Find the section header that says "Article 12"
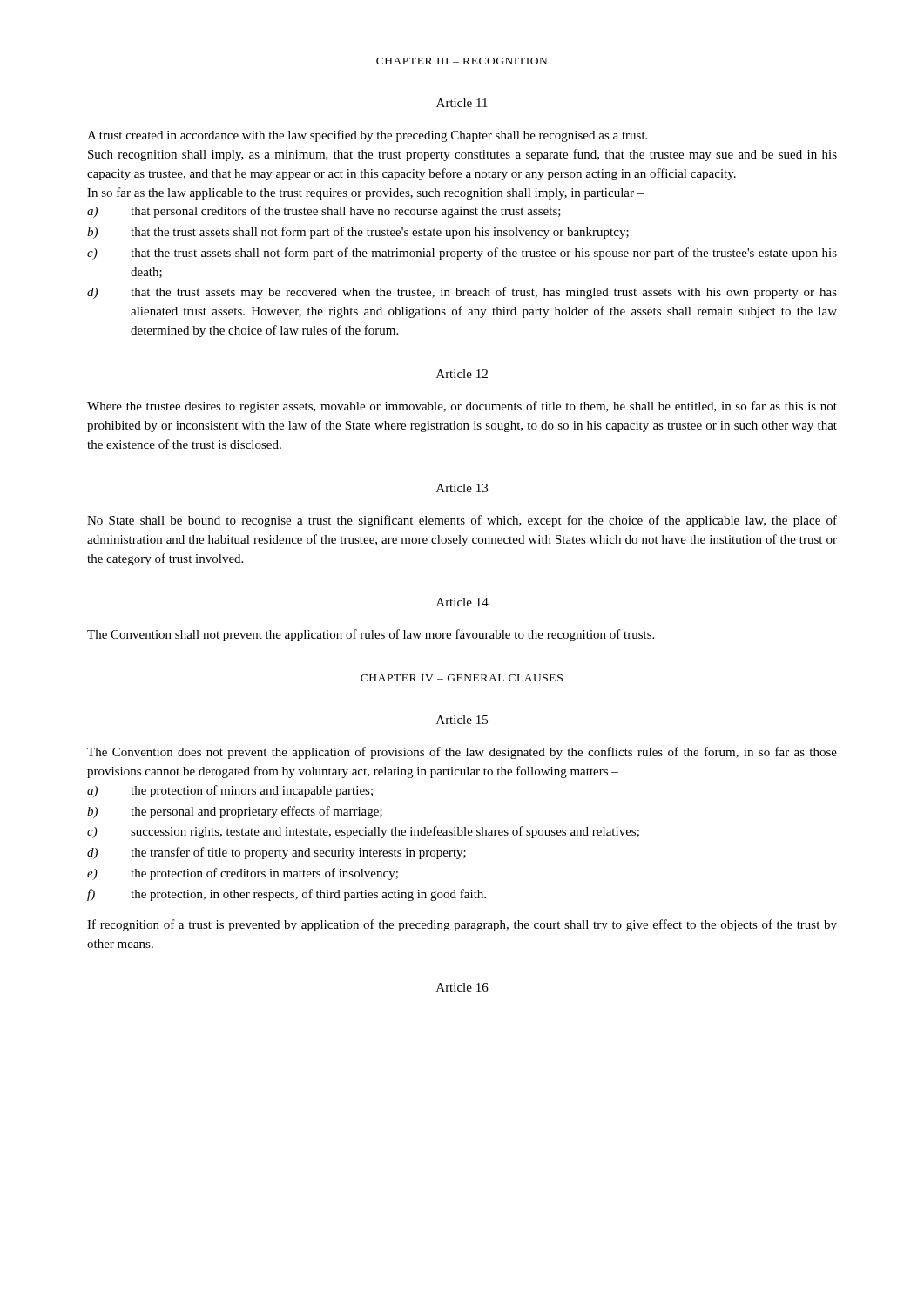The image size is (924, 1307). click(462, 373)
